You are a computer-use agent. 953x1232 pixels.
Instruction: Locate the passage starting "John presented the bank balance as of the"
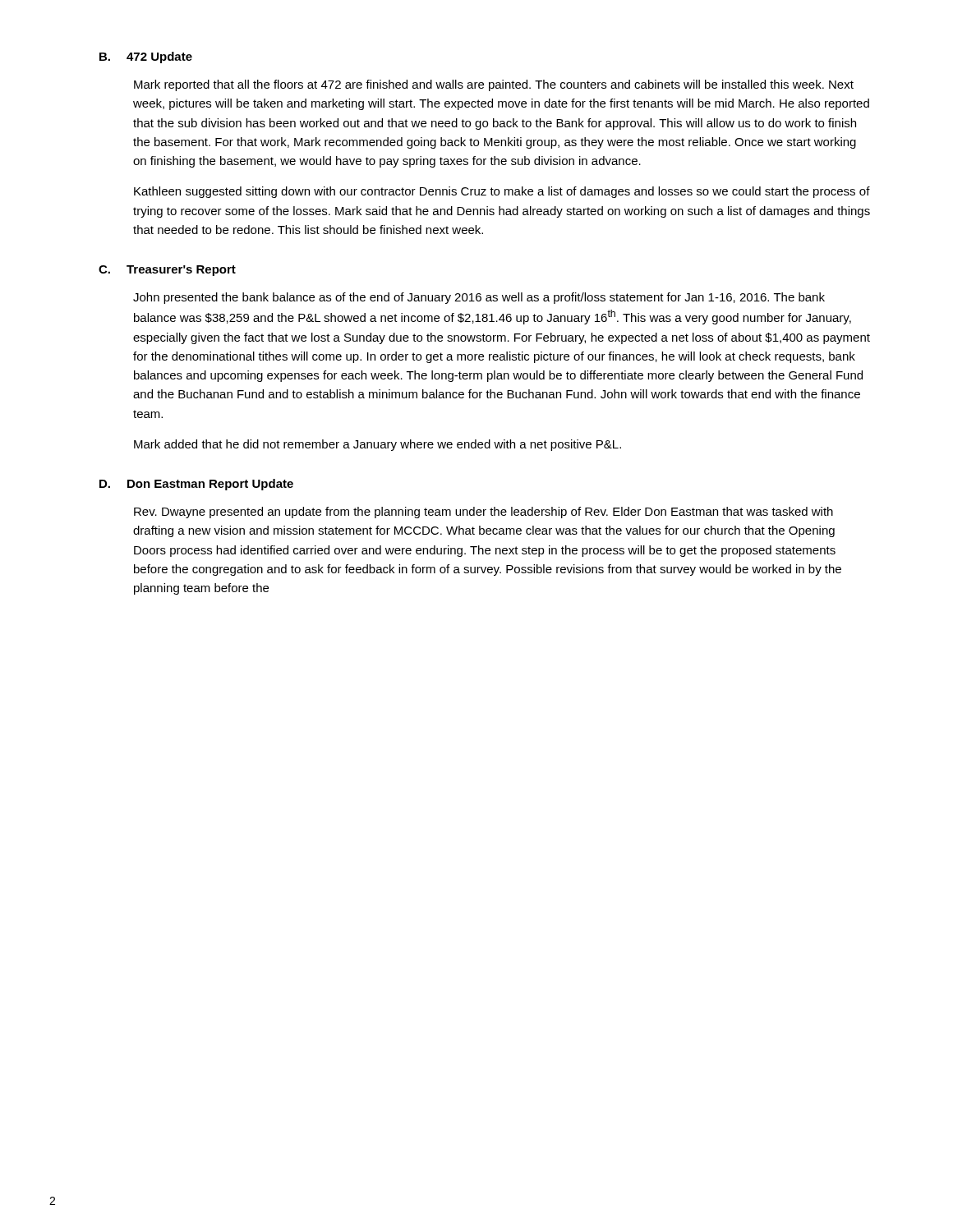point(502,355)
